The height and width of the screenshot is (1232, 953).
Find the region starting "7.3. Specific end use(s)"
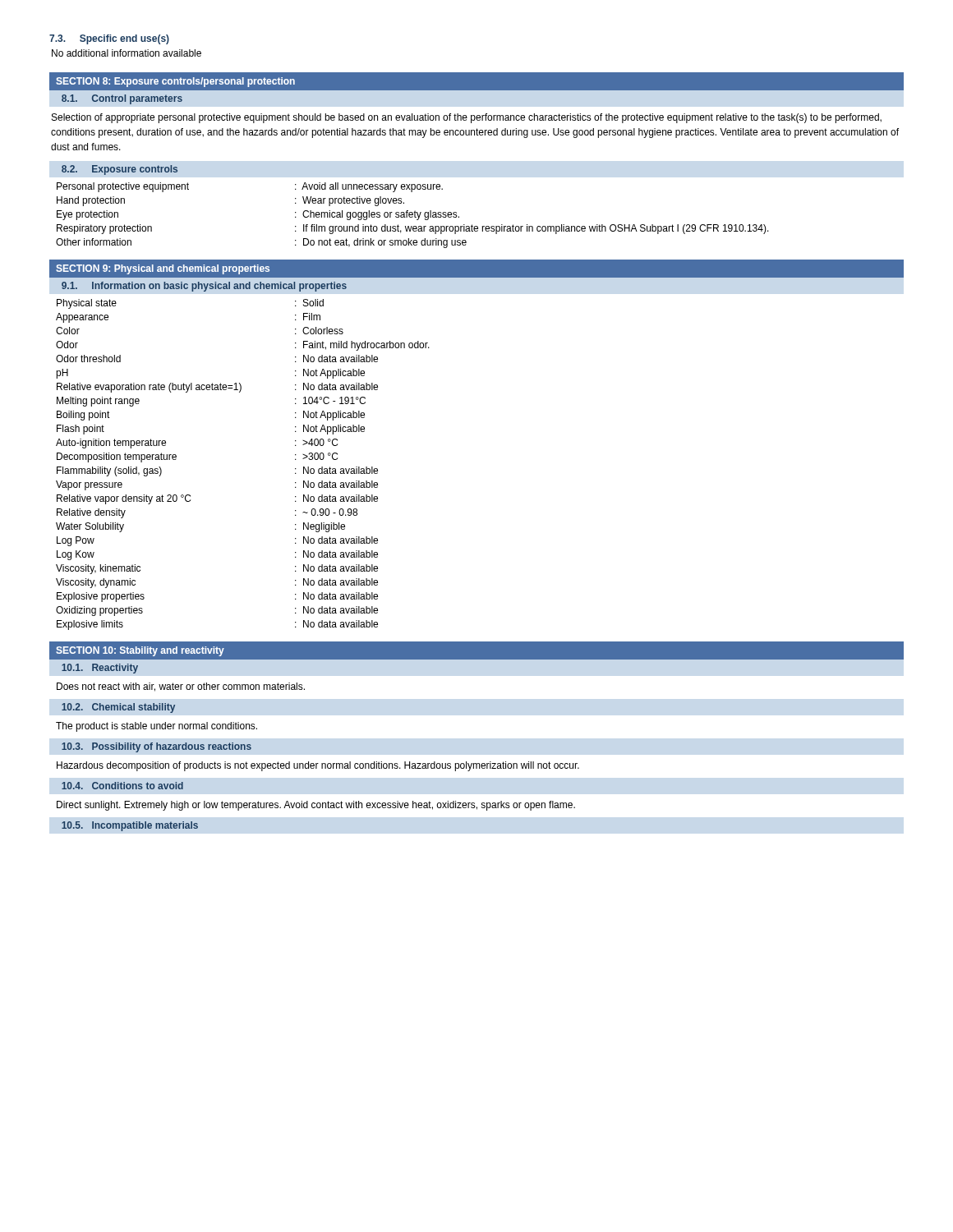109,39
